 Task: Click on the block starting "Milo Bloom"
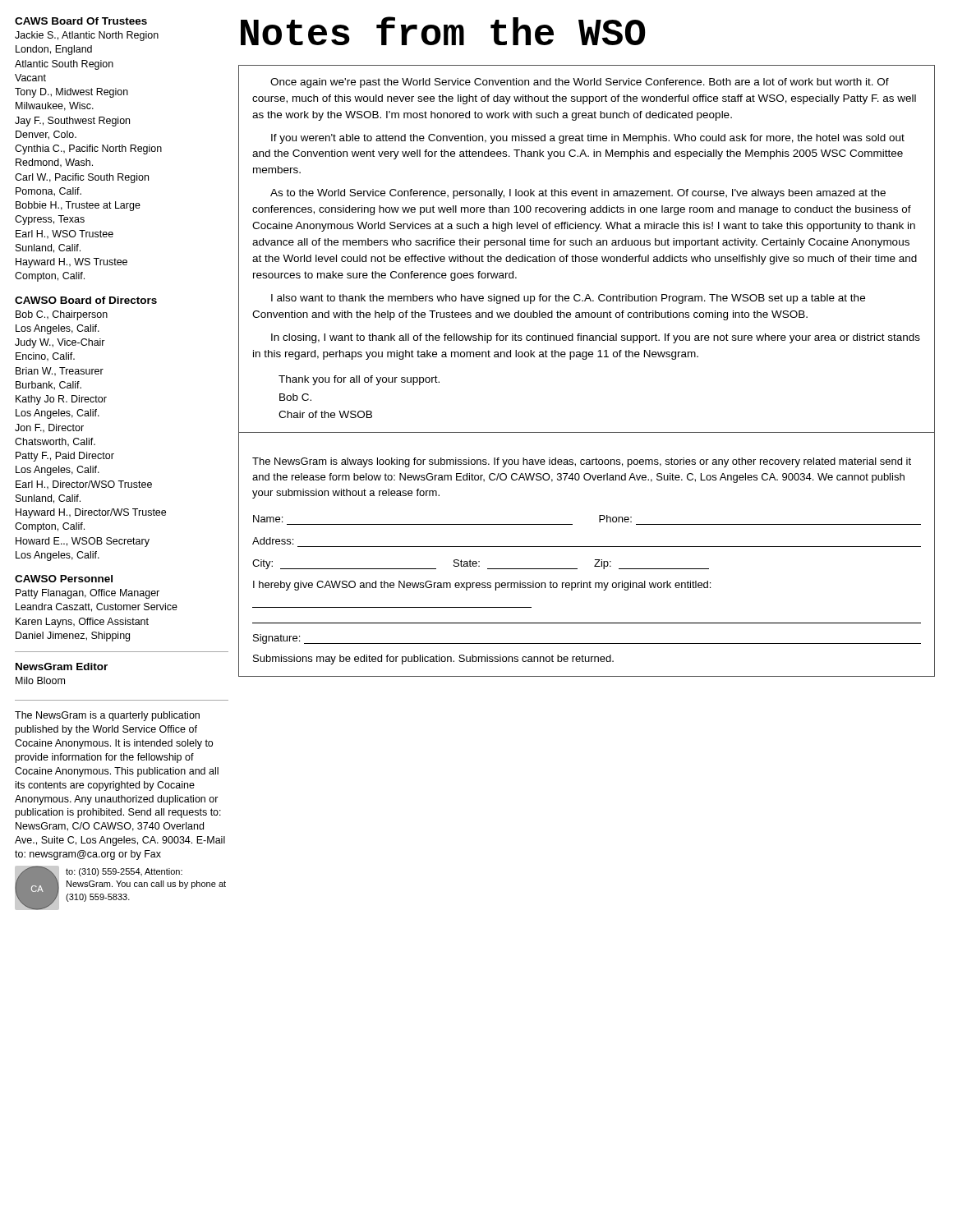[40, 681]
